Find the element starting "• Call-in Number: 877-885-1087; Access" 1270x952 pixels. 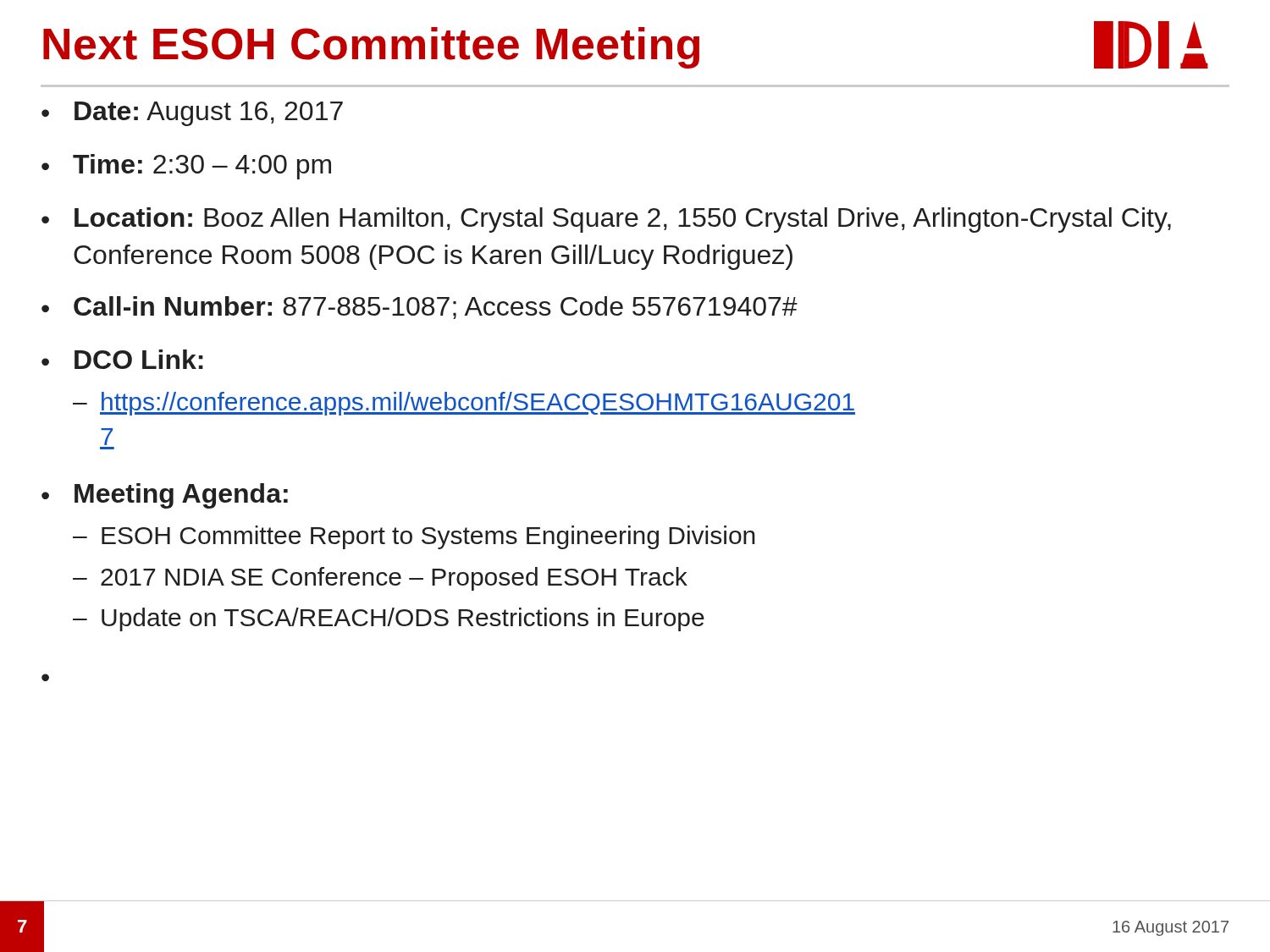635,307
